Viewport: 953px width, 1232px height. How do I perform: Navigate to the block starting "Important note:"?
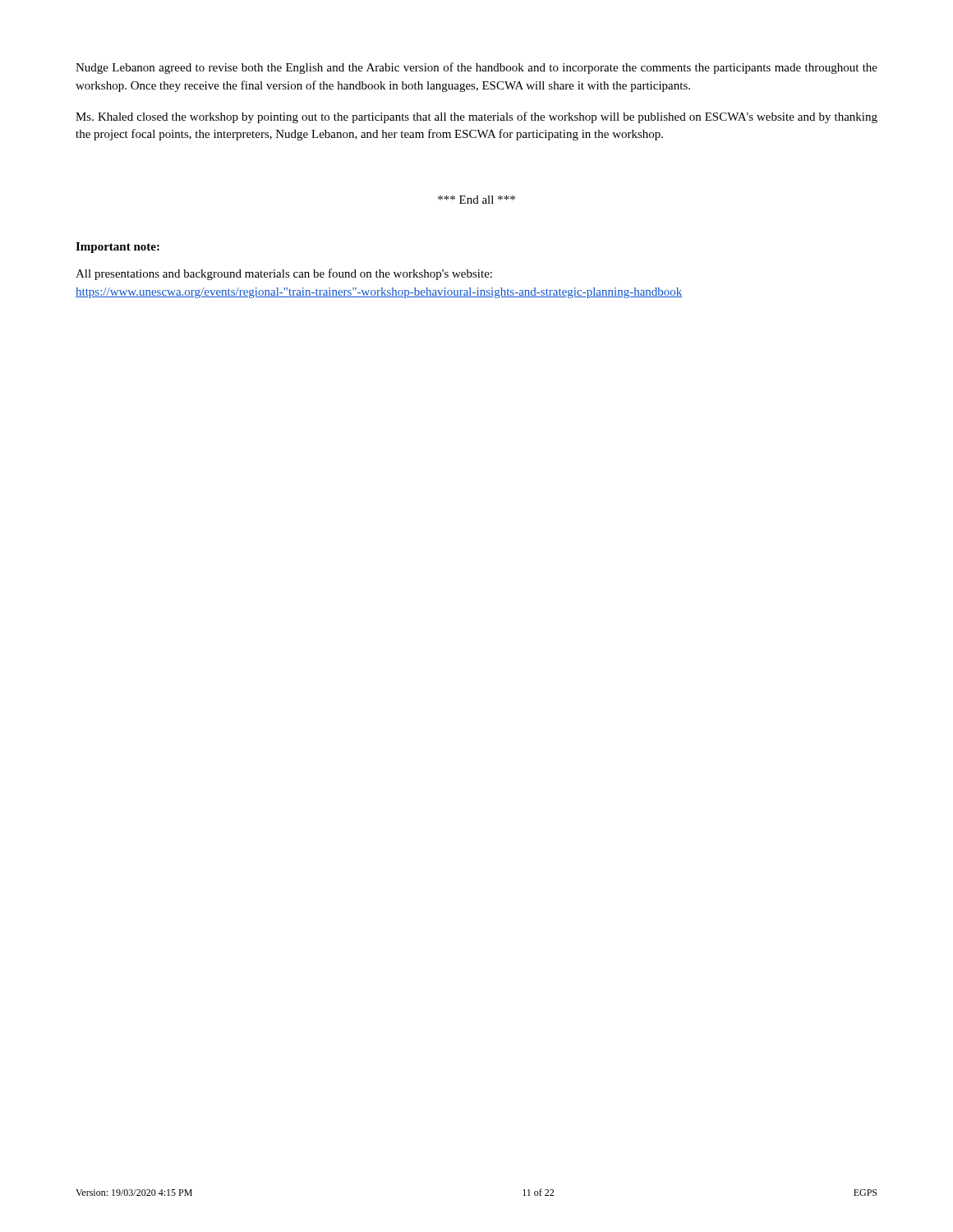[117, 248]
